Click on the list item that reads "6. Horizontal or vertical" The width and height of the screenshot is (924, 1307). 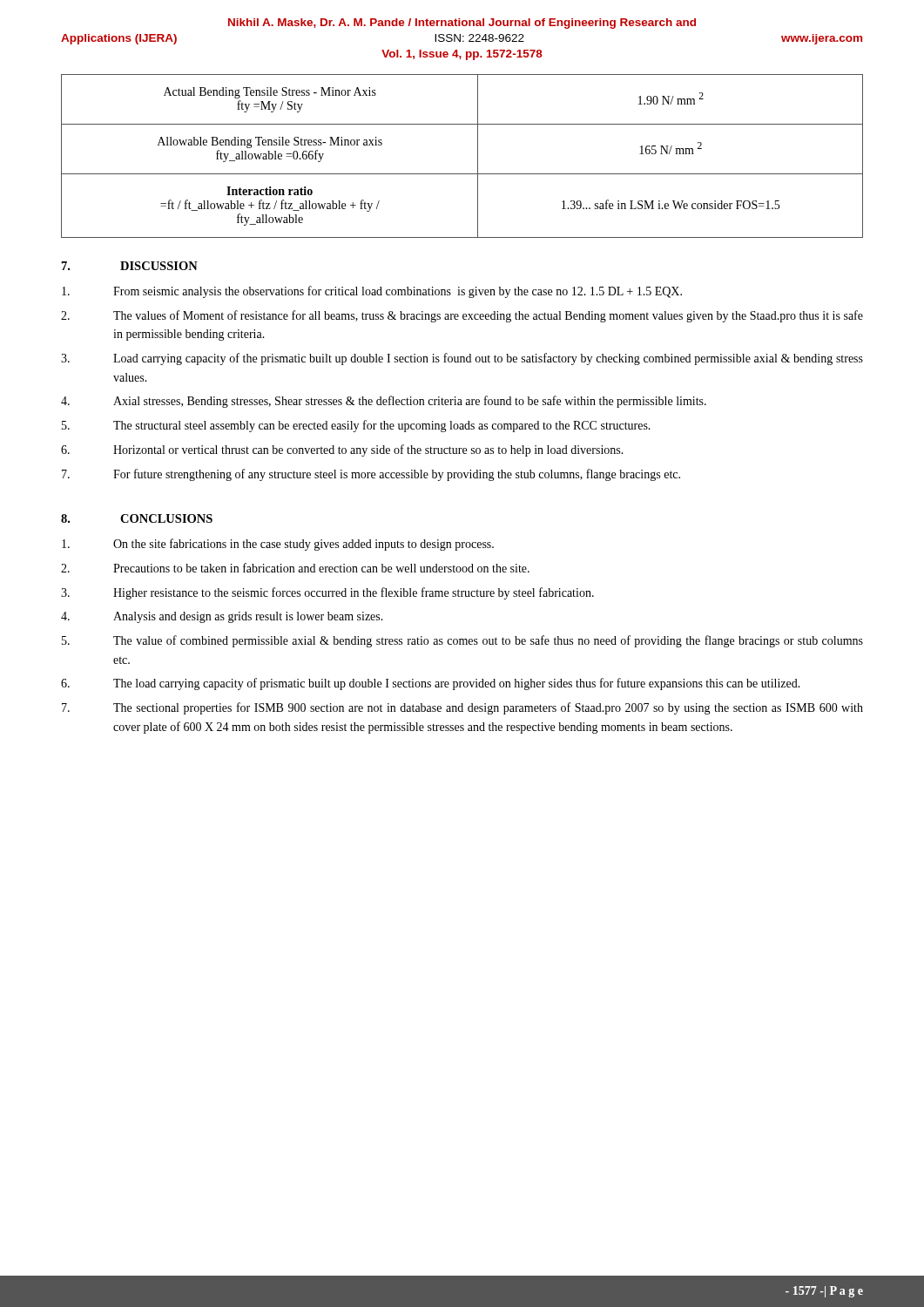(462, 450)
